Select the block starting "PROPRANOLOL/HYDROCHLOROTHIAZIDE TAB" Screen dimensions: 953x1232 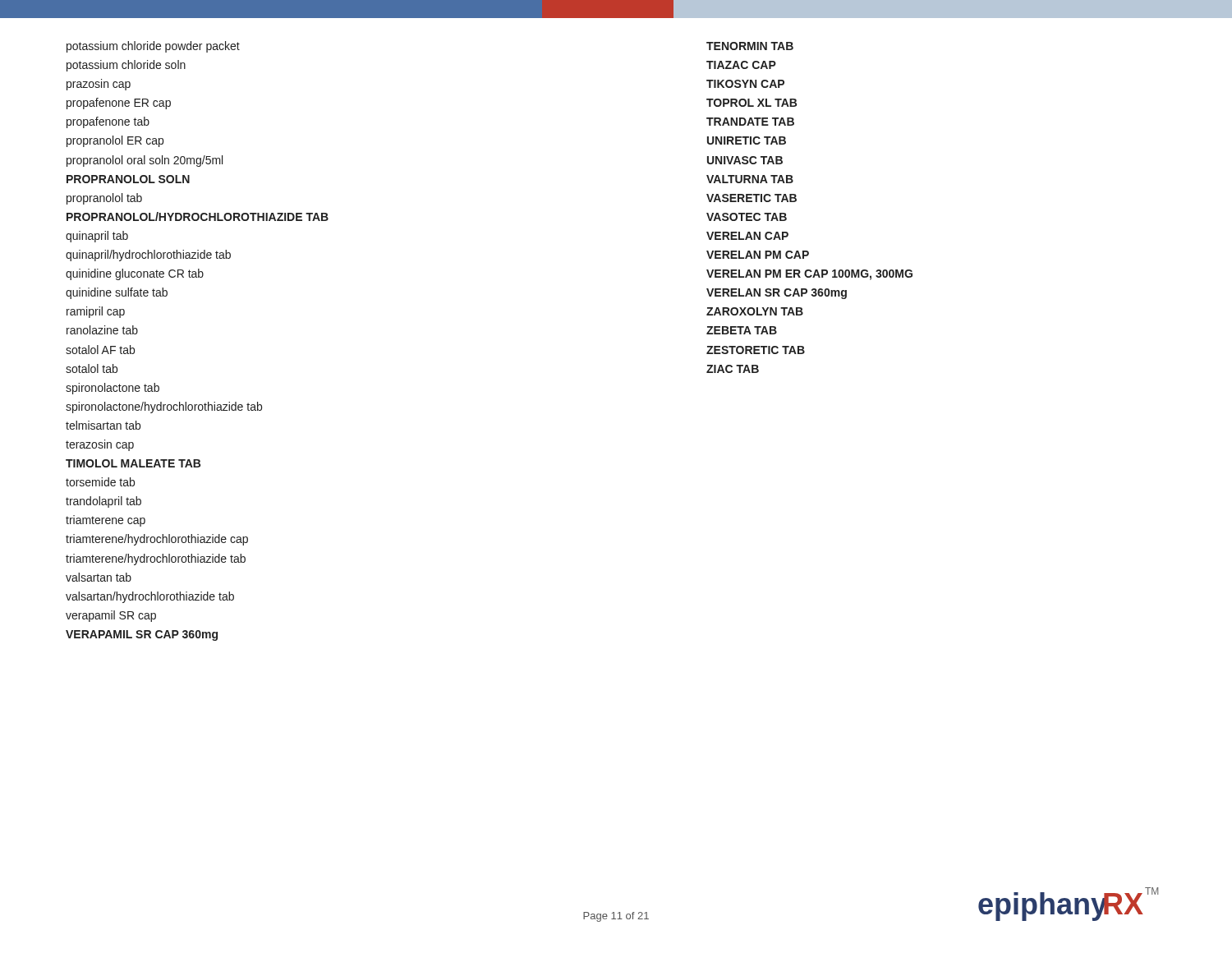pyautogui.click(x=197, y=217)
